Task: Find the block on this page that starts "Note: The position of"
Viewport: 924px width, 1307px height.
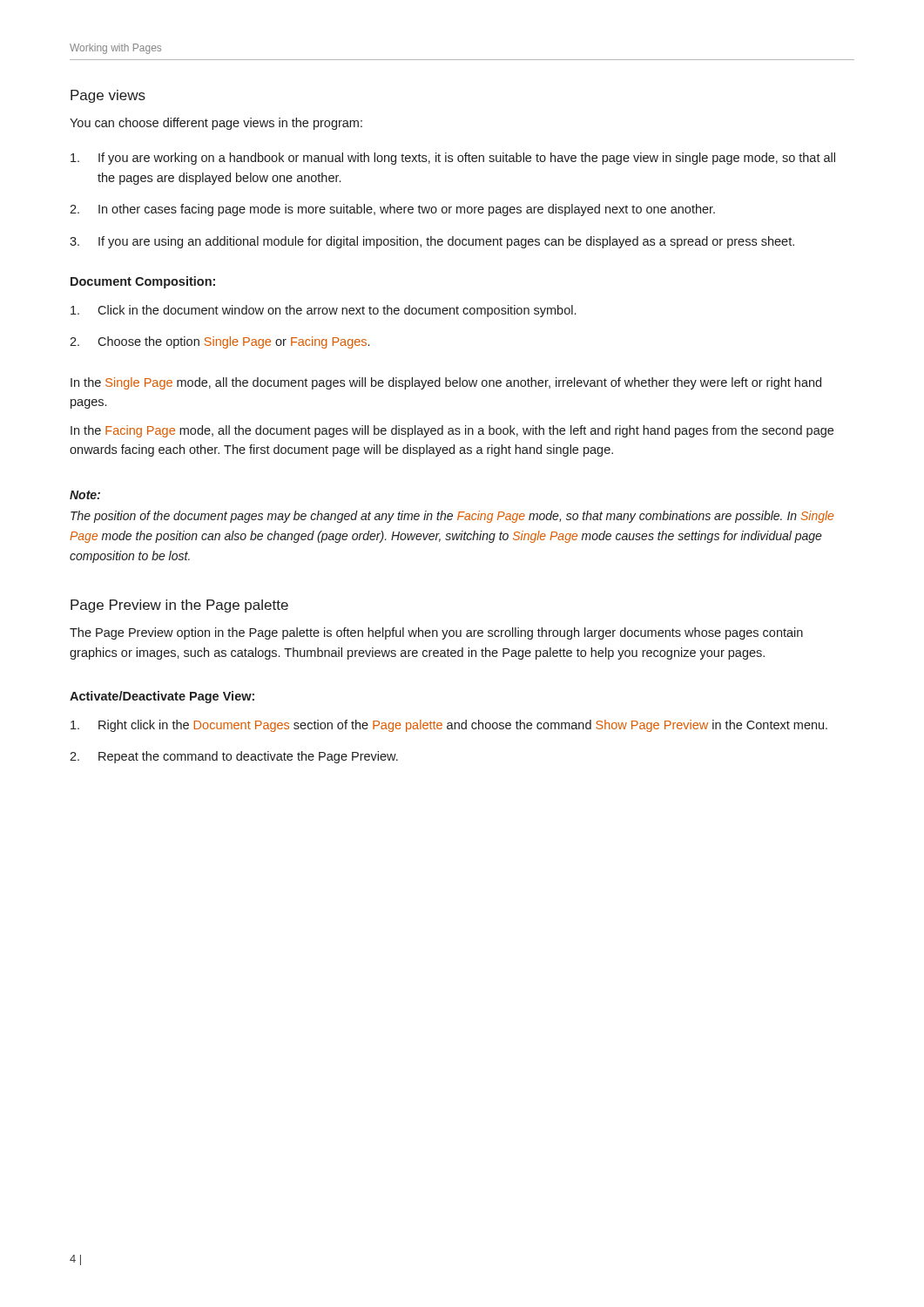Action: pos(462,524)
